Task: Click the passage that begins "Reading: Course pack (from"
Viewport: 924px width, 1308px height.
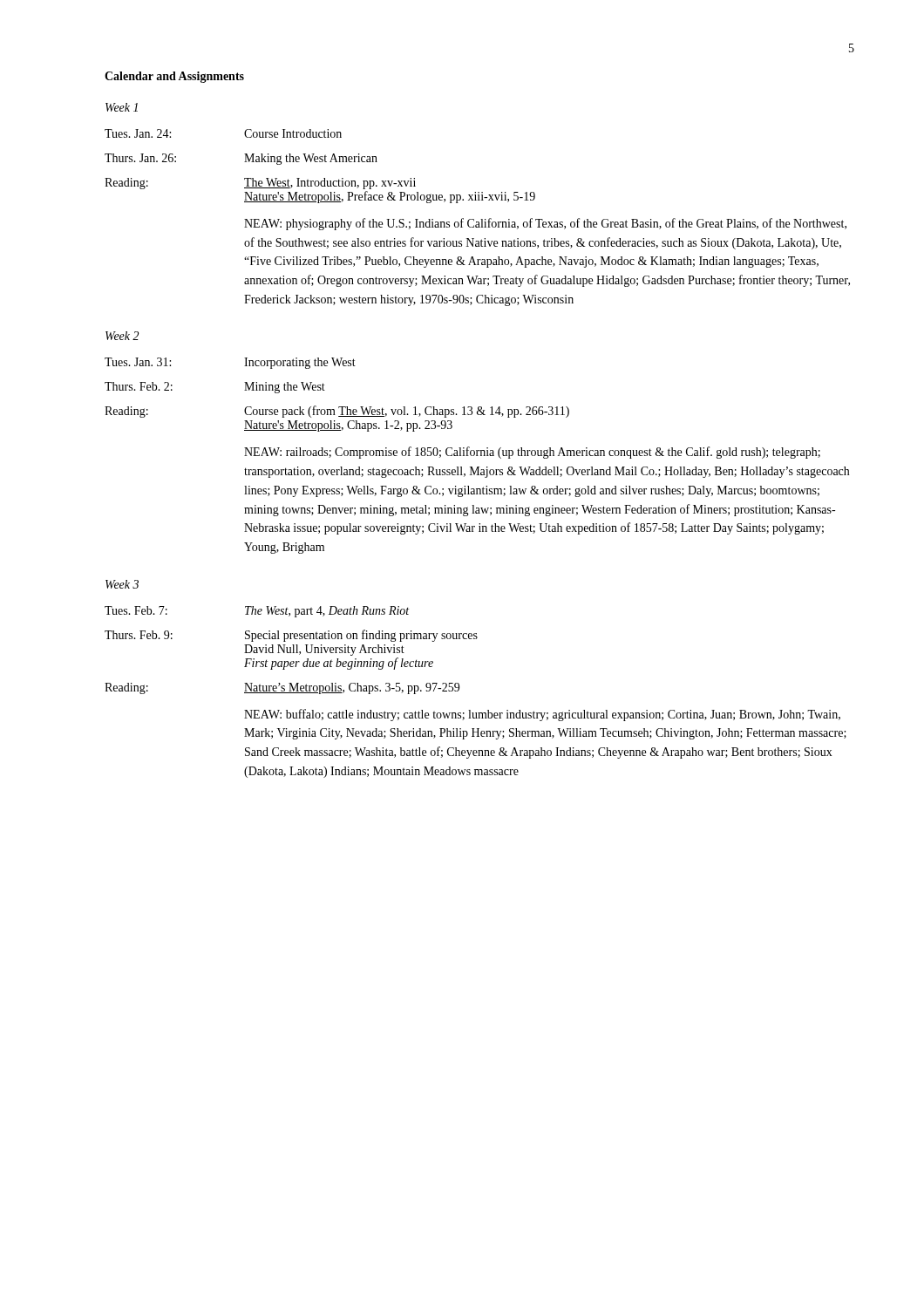Action: [479, 419]
